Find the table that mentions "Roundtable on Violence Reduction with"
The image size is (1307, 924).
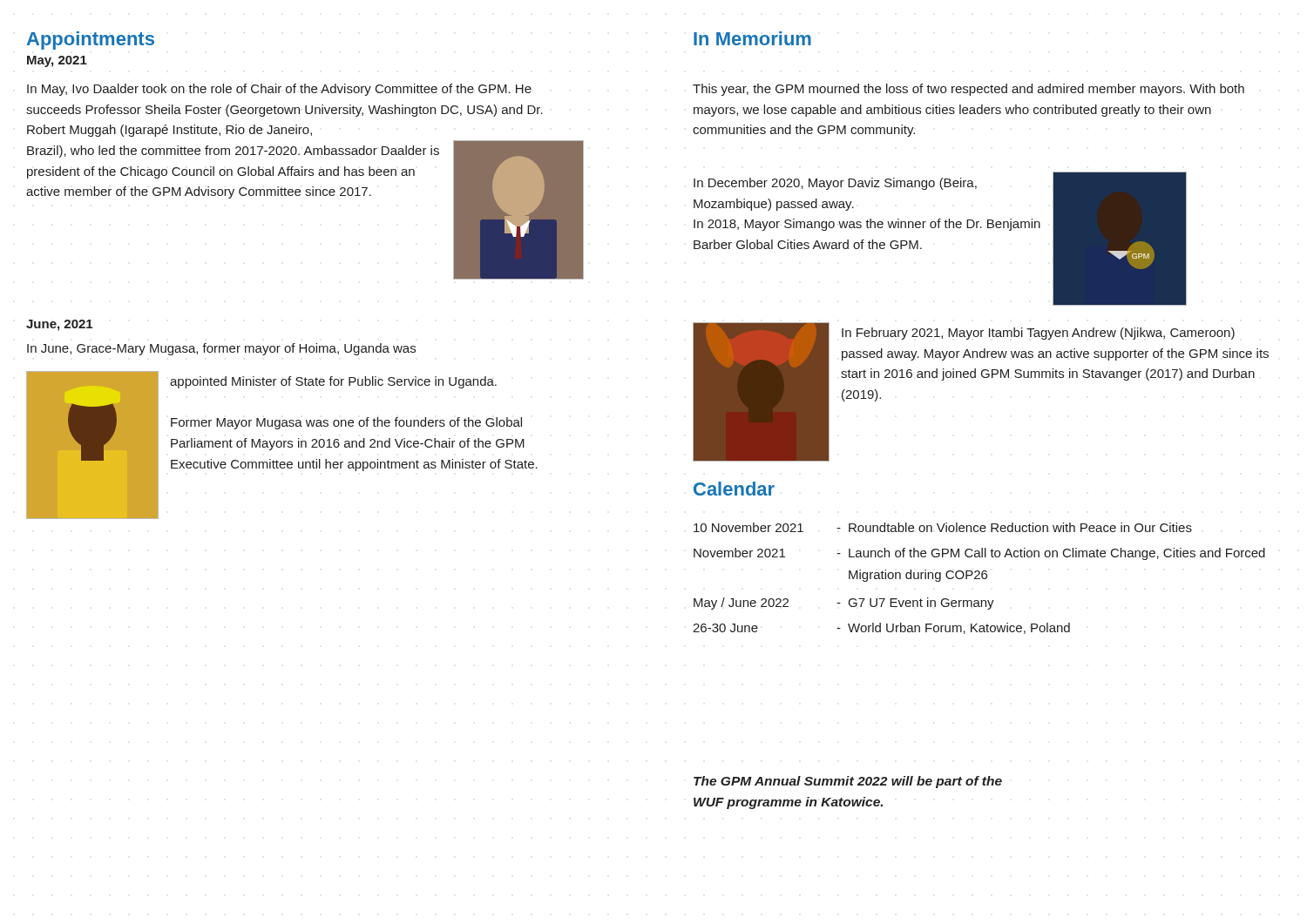[982, 578]
